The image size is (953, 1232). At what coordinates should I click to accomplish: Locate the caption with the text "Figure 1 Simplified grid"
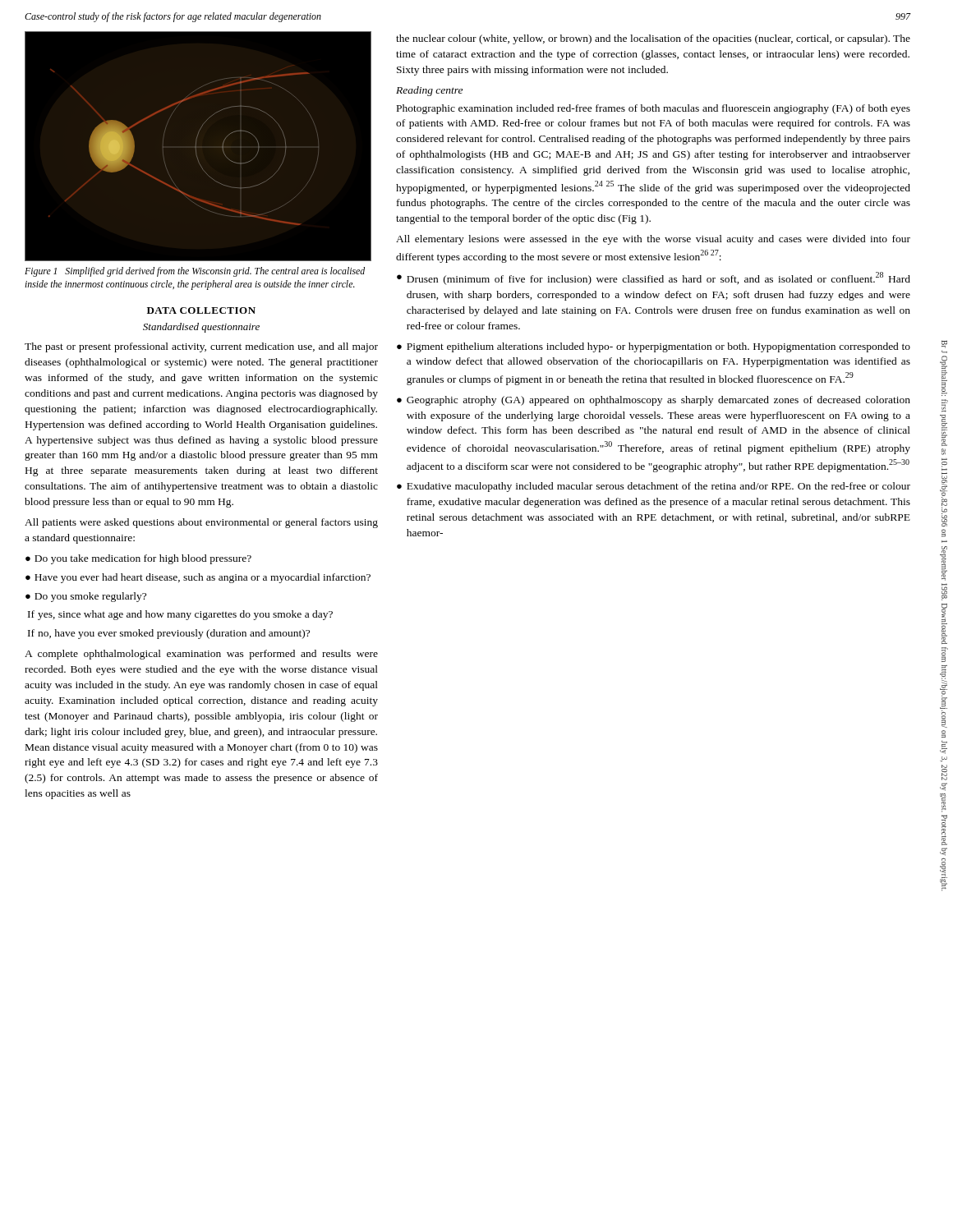click(x=195, y=278)
